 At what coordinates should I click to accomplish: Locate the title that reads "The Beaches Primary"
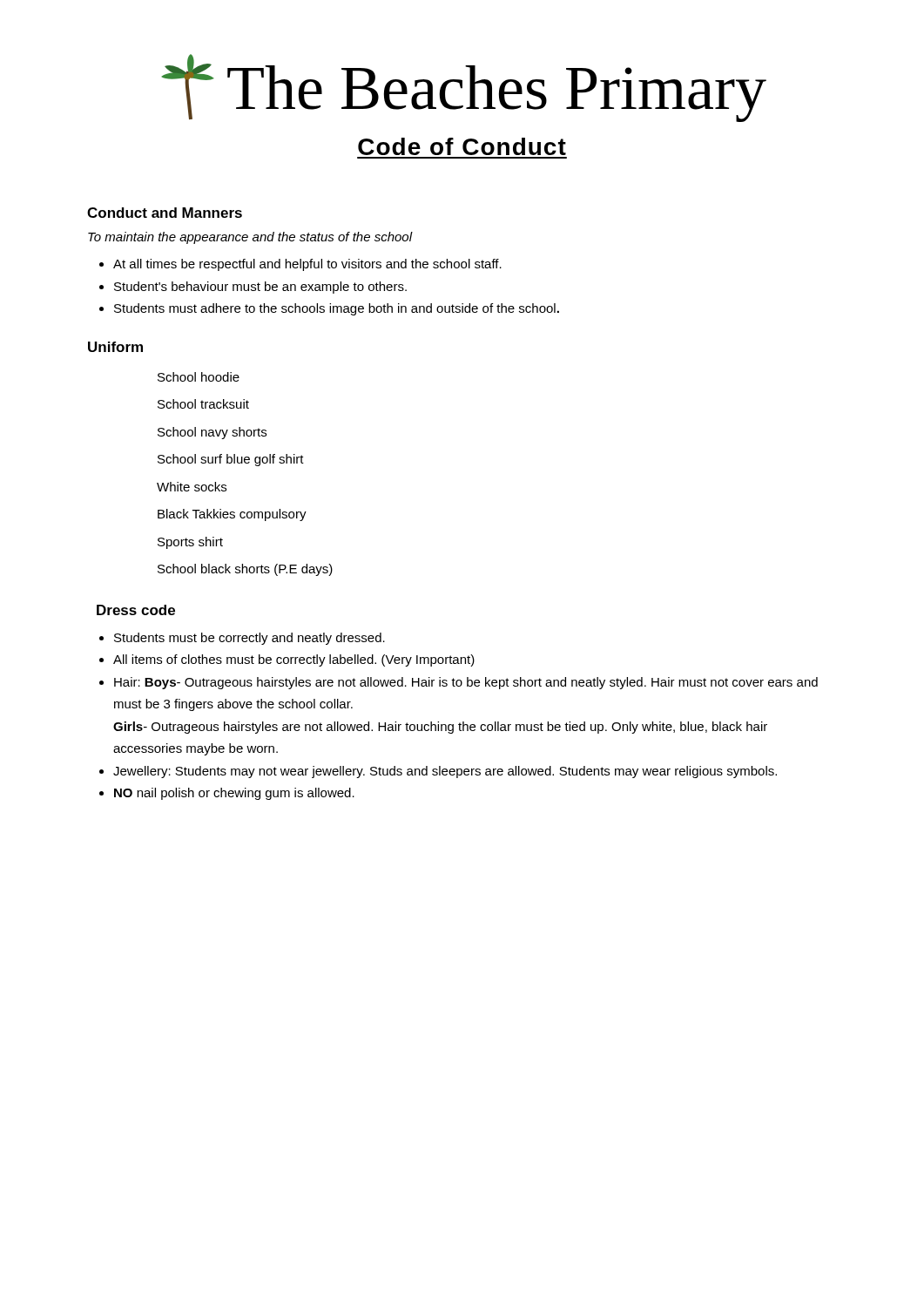[462, 88]
